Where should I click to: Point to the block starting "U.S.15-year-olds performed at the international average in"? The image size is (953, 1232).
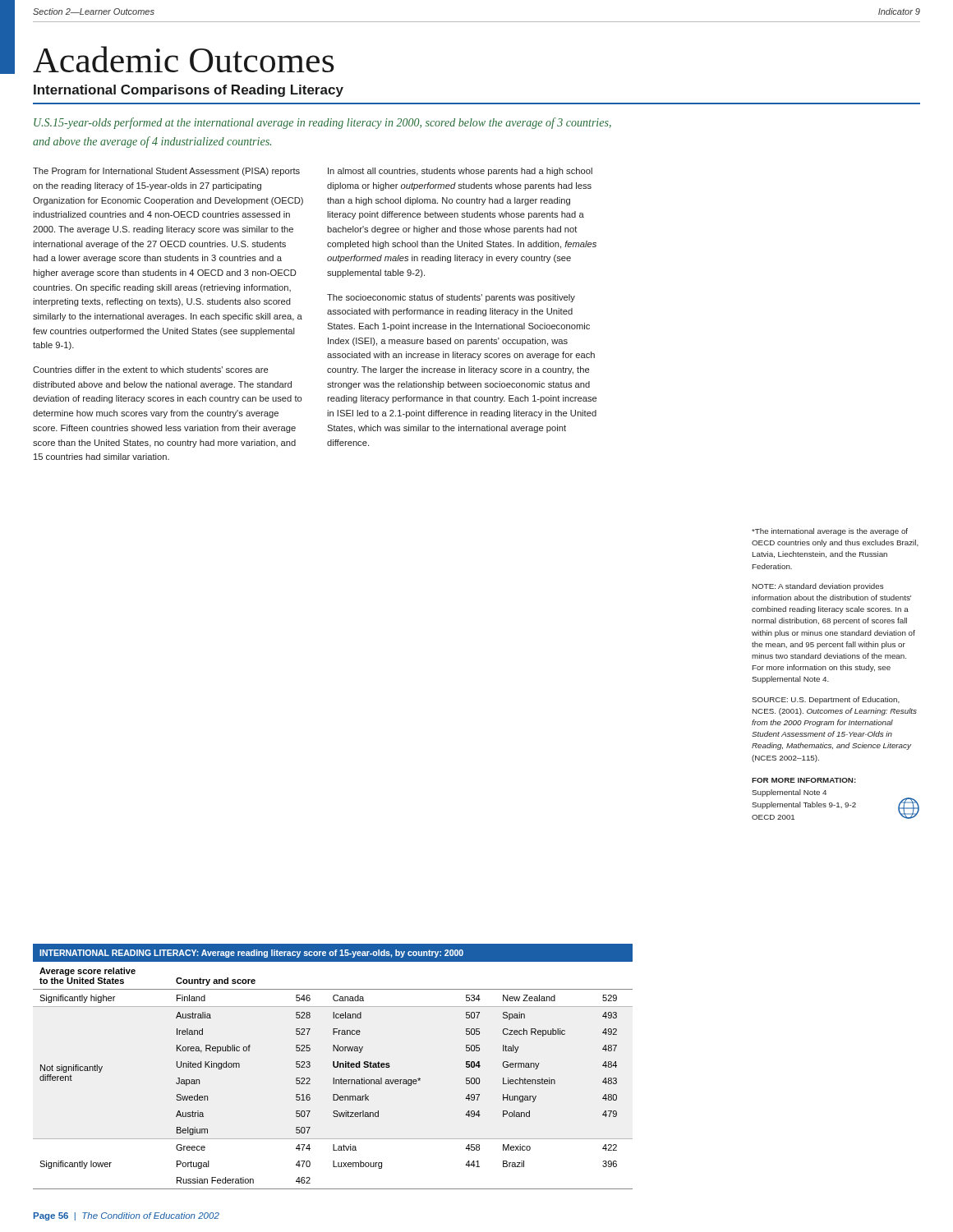322,132
